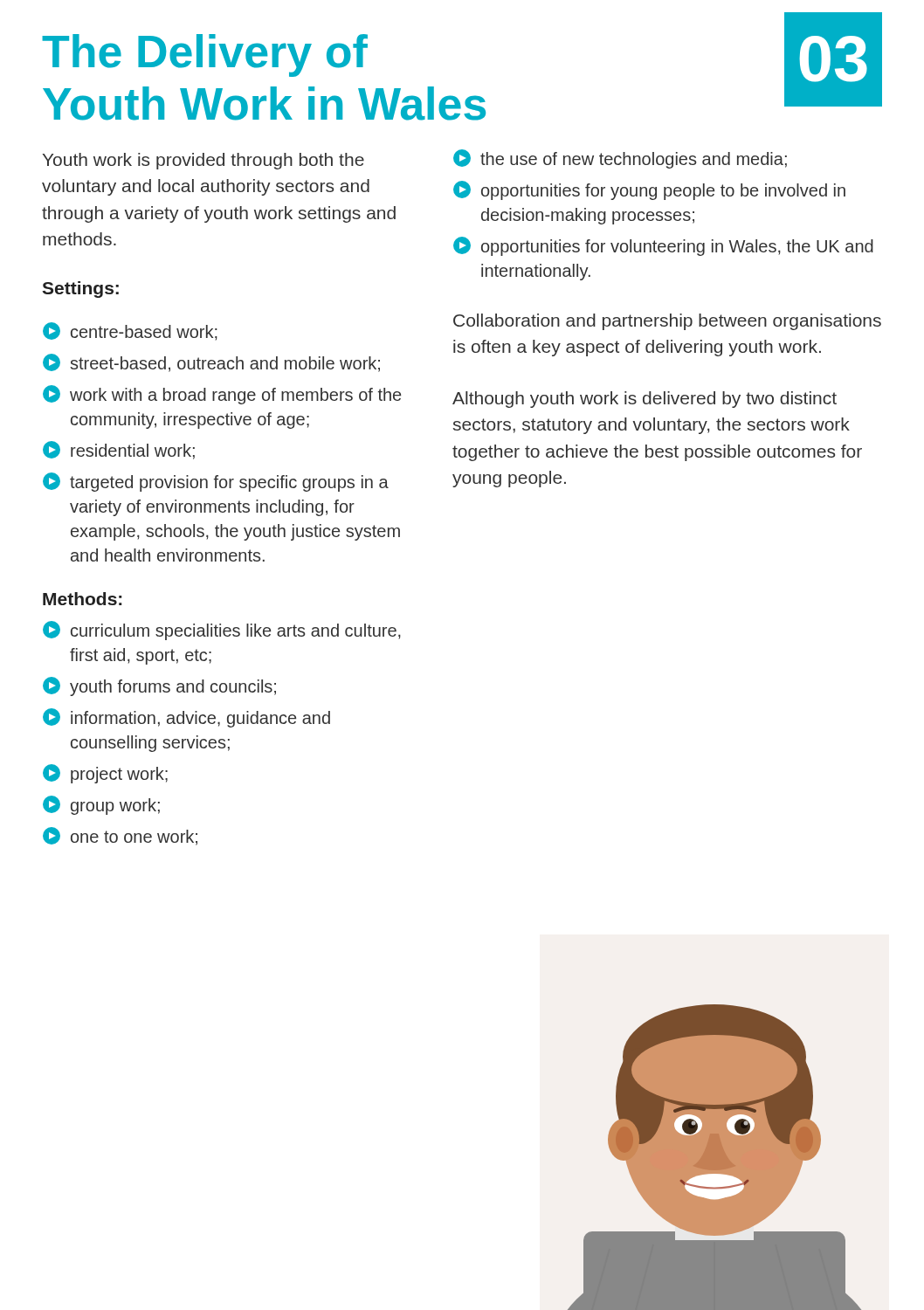
Task: Locate the text "one to one work;"
Action: (120, 836)
